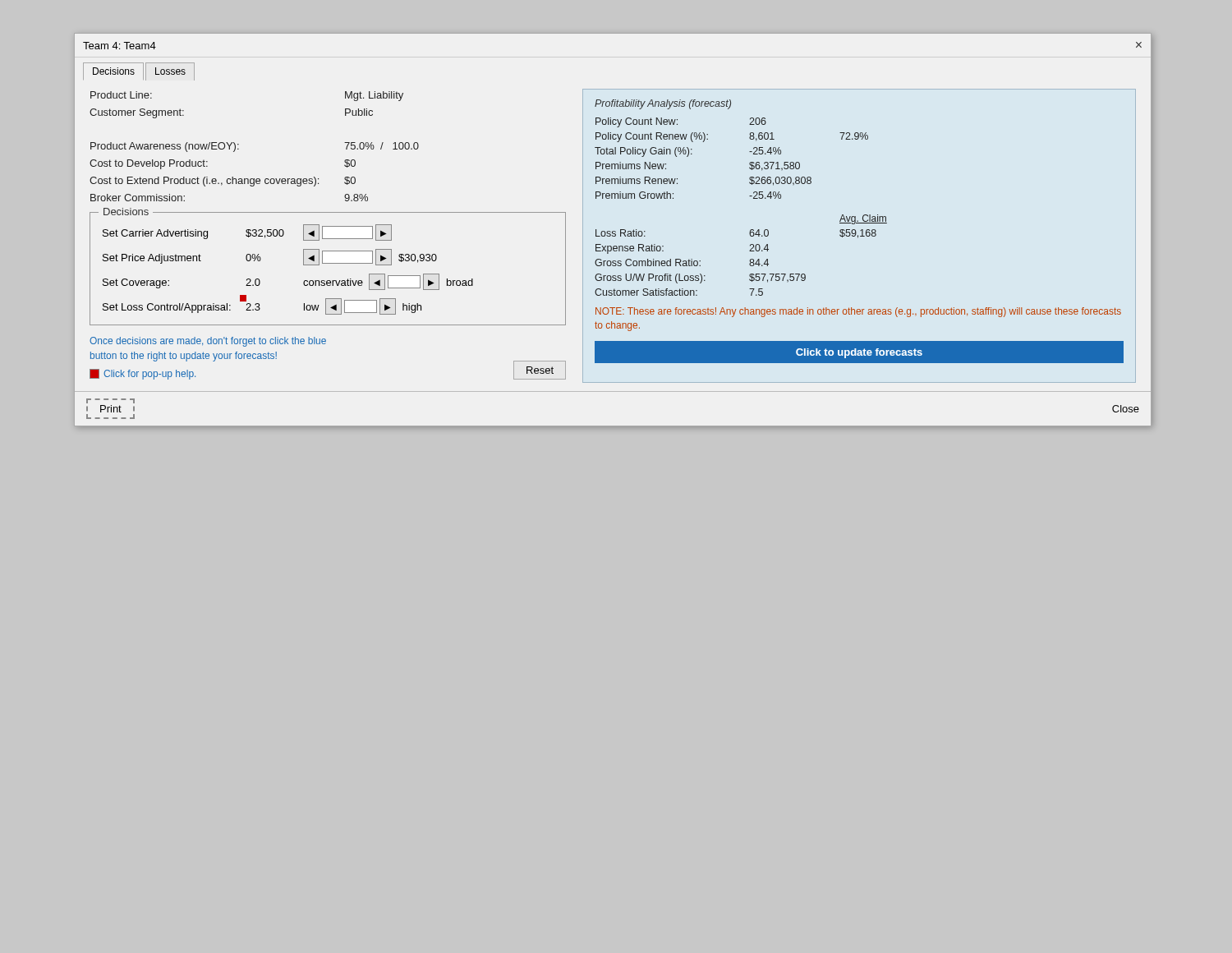This screenshot has height=953, width=1232.
Task: Locate the text containing "Click to update forecasts"
Action: tap(859, 352)
